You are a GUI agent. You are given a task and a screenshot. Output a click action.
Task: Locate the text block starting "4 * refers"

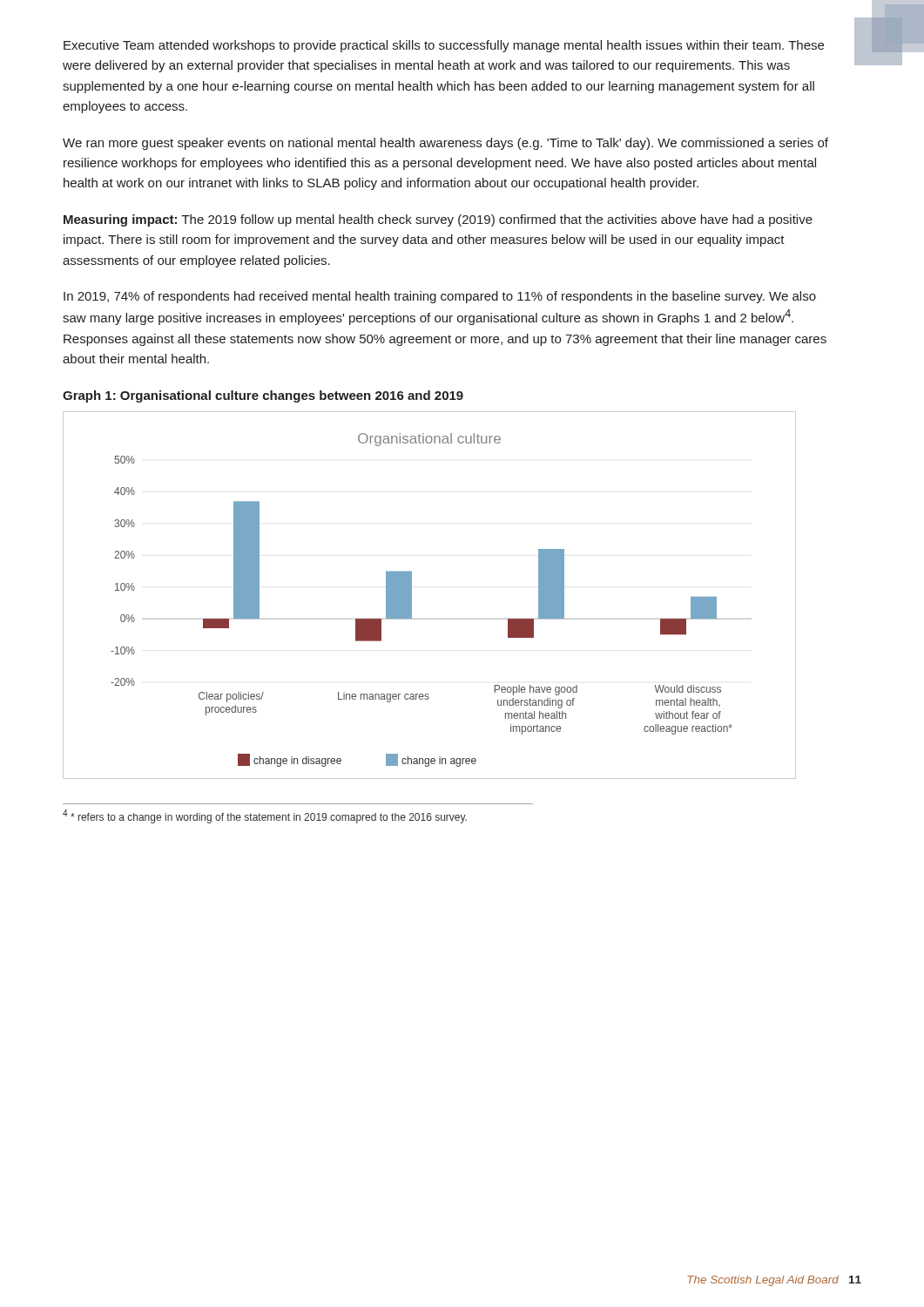click(265, 816)
